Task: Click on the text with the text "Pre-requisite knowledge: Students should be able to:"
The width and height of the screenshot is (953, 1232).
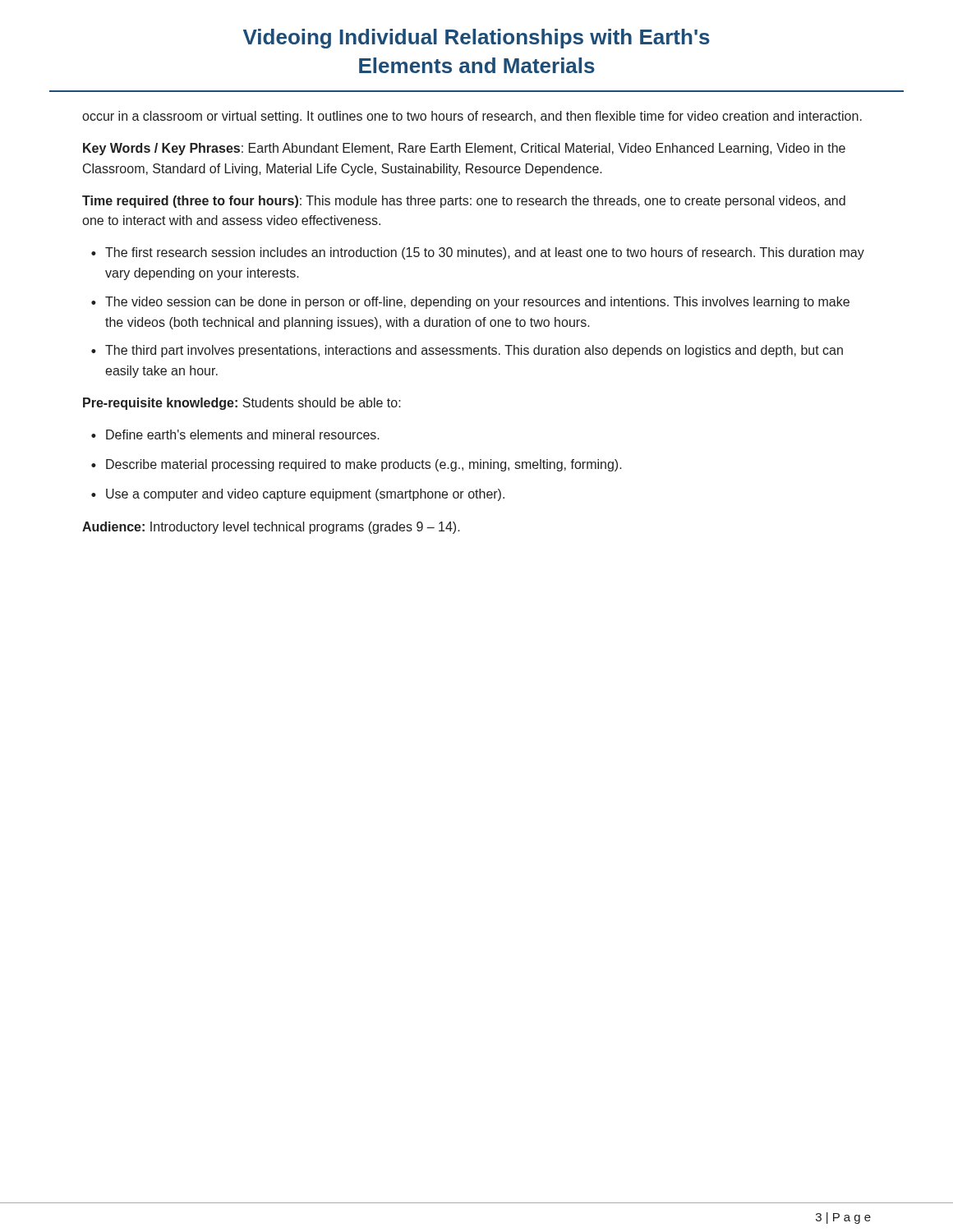Action: [x=242, y=403]
